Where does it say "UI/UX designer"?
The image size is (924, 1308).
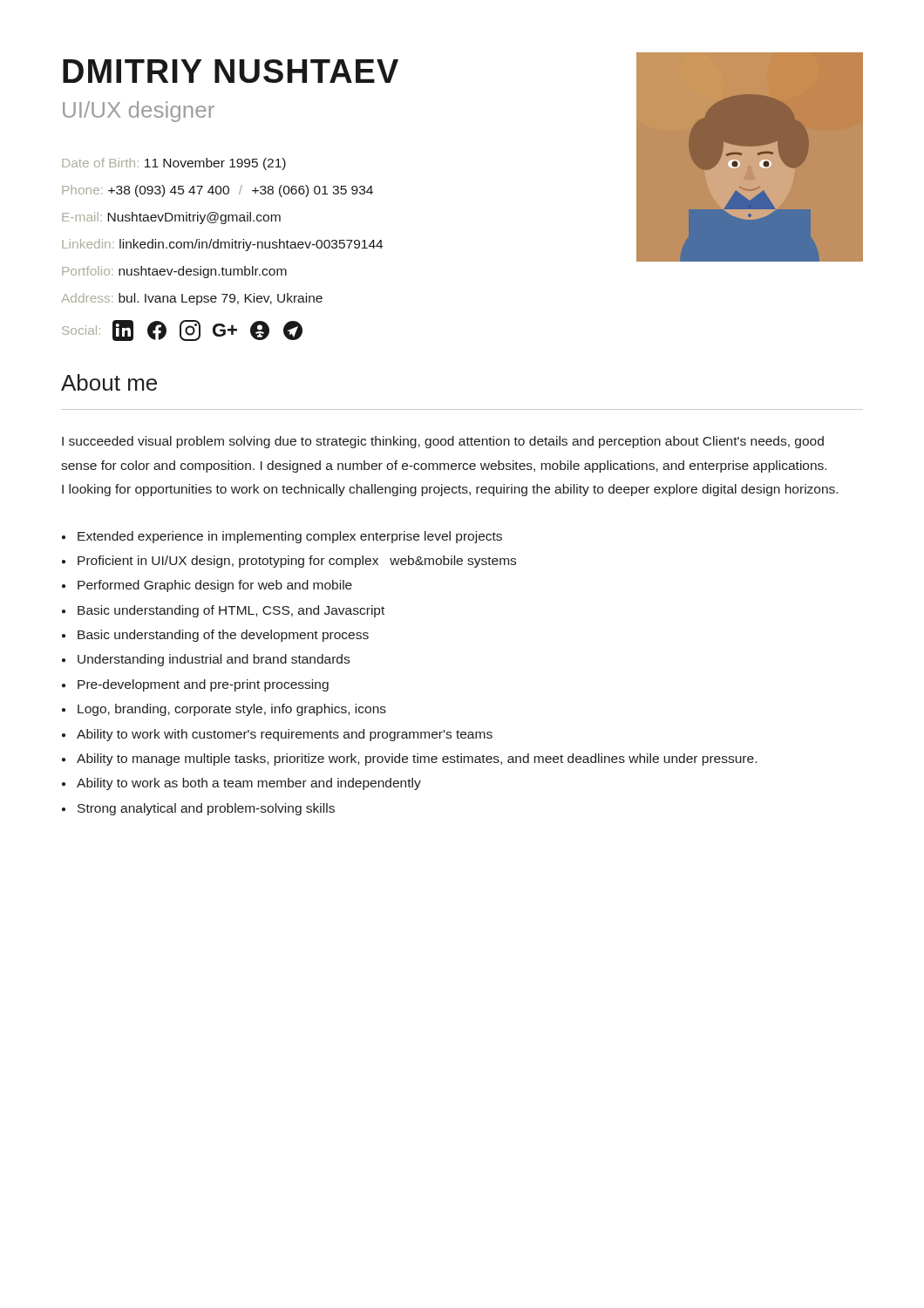[x=131, y=109]
